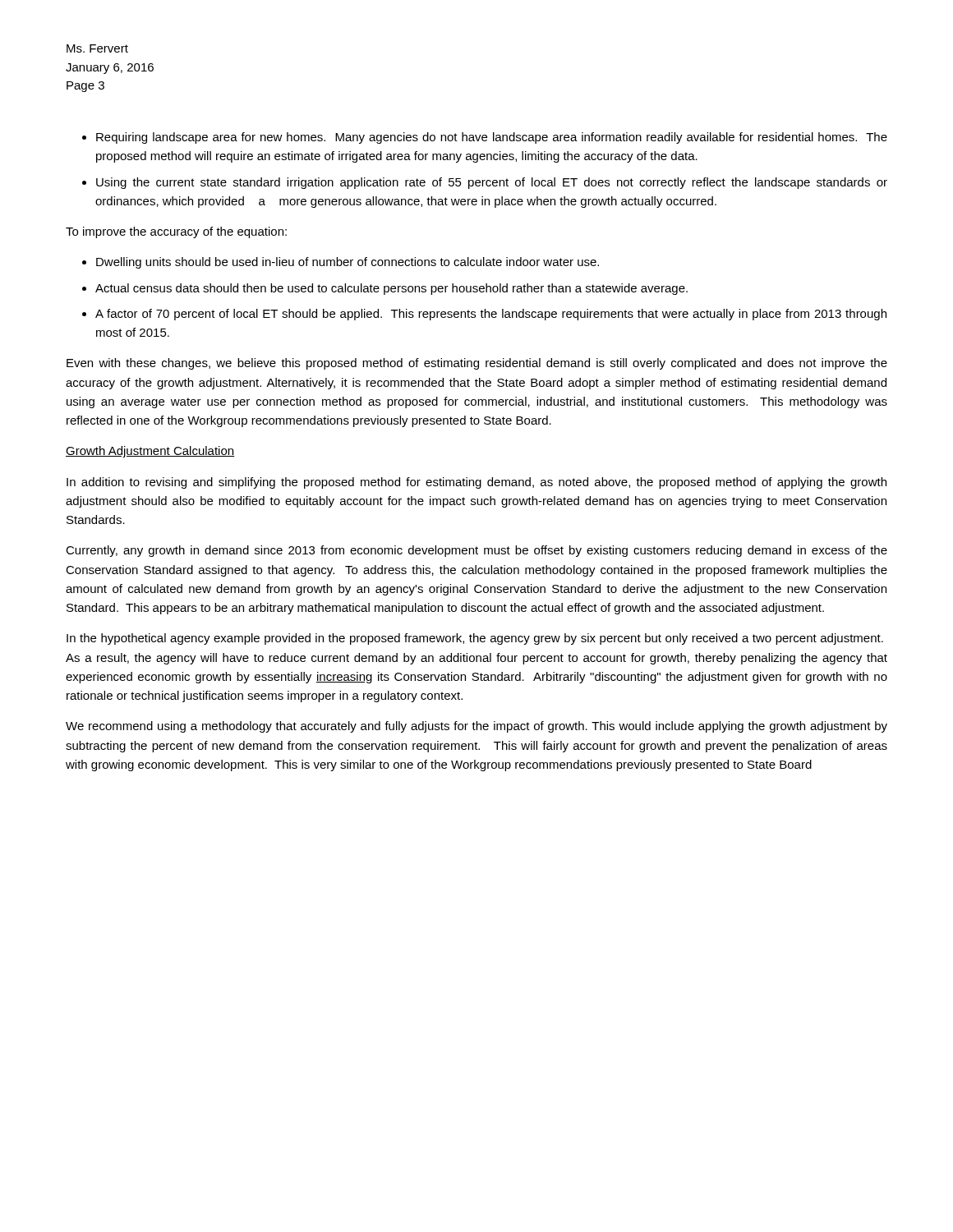Select the text block starting "To improve the accuracy of the"
This screenshot has height=1232, width=953.
click(176, 232)
